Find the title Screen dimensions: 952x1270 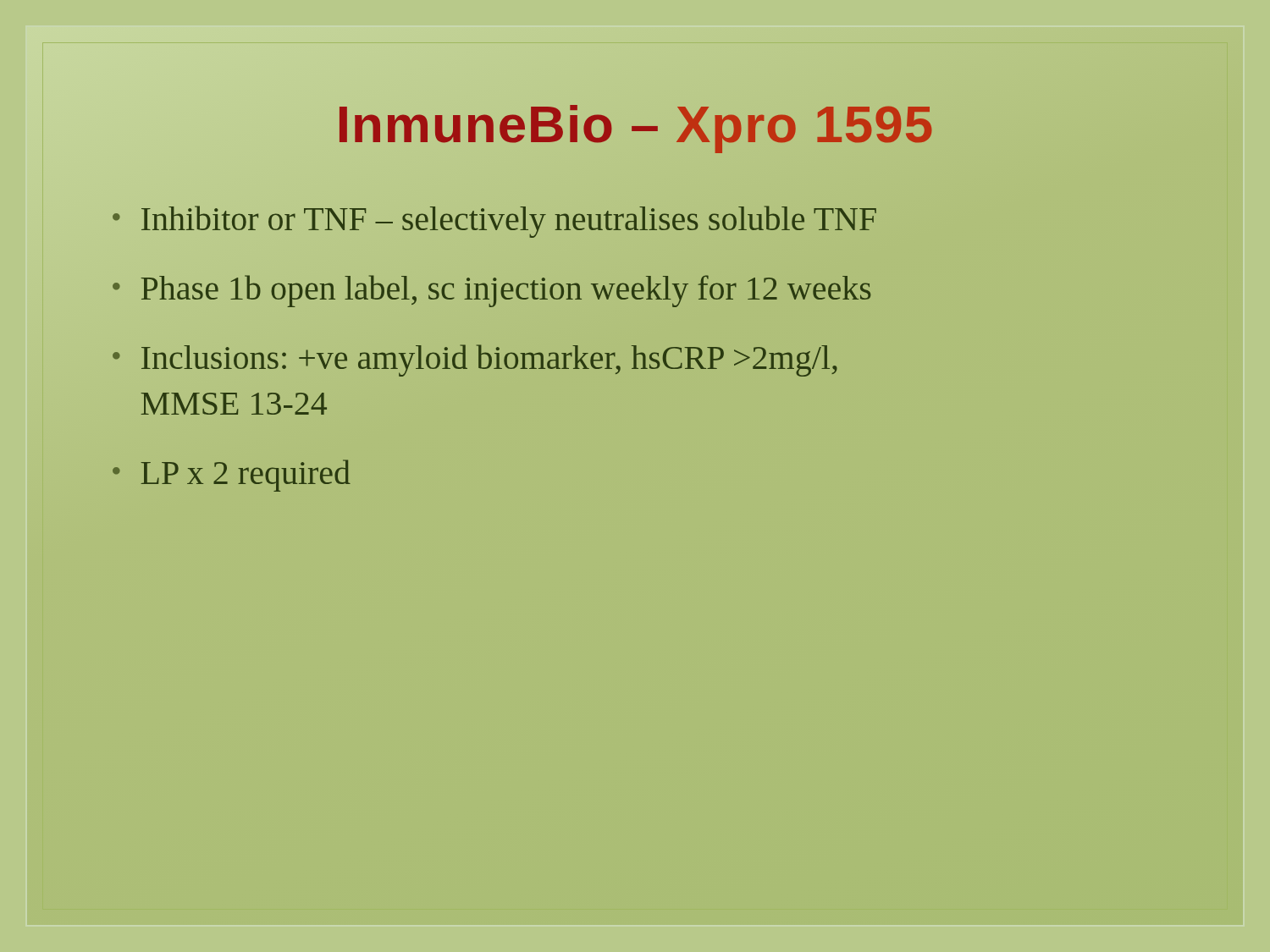point(635,124)
